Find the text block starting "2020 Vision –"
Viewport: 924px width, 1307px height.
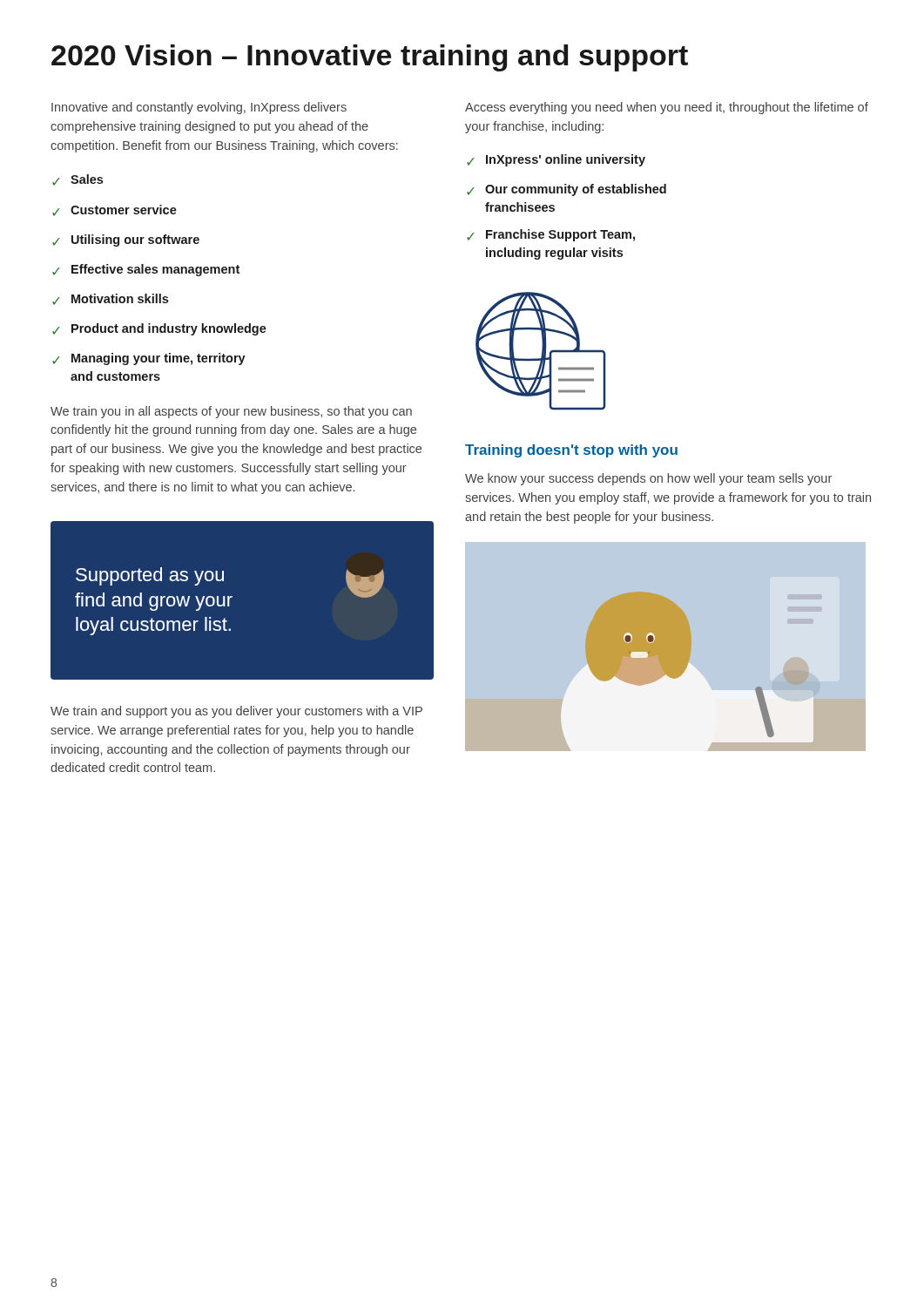click(x=462, y=55)
